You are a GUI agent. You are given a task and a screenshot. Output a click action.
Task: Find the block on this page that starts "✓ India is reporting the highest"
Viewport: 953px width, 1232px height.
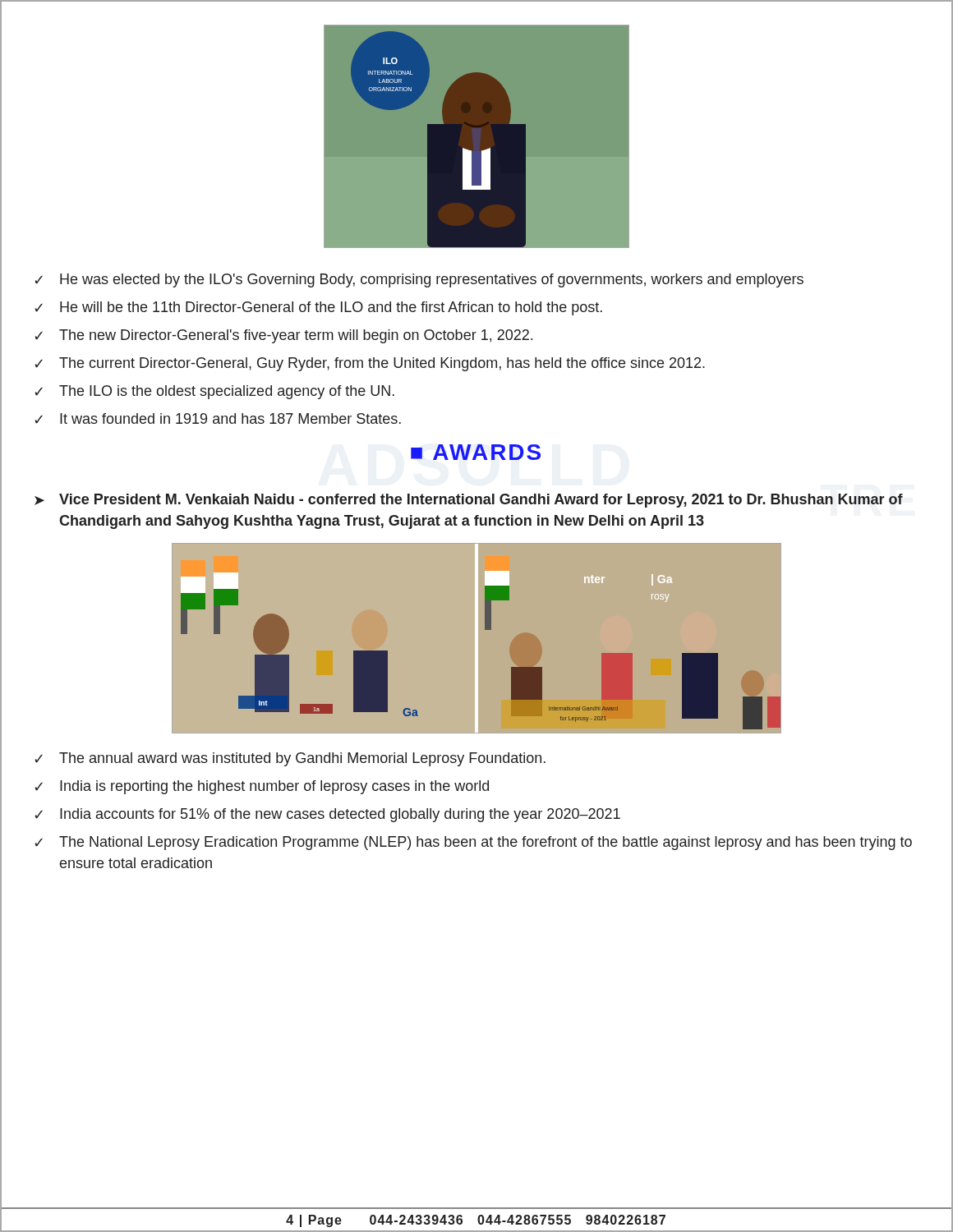[261, 786]
